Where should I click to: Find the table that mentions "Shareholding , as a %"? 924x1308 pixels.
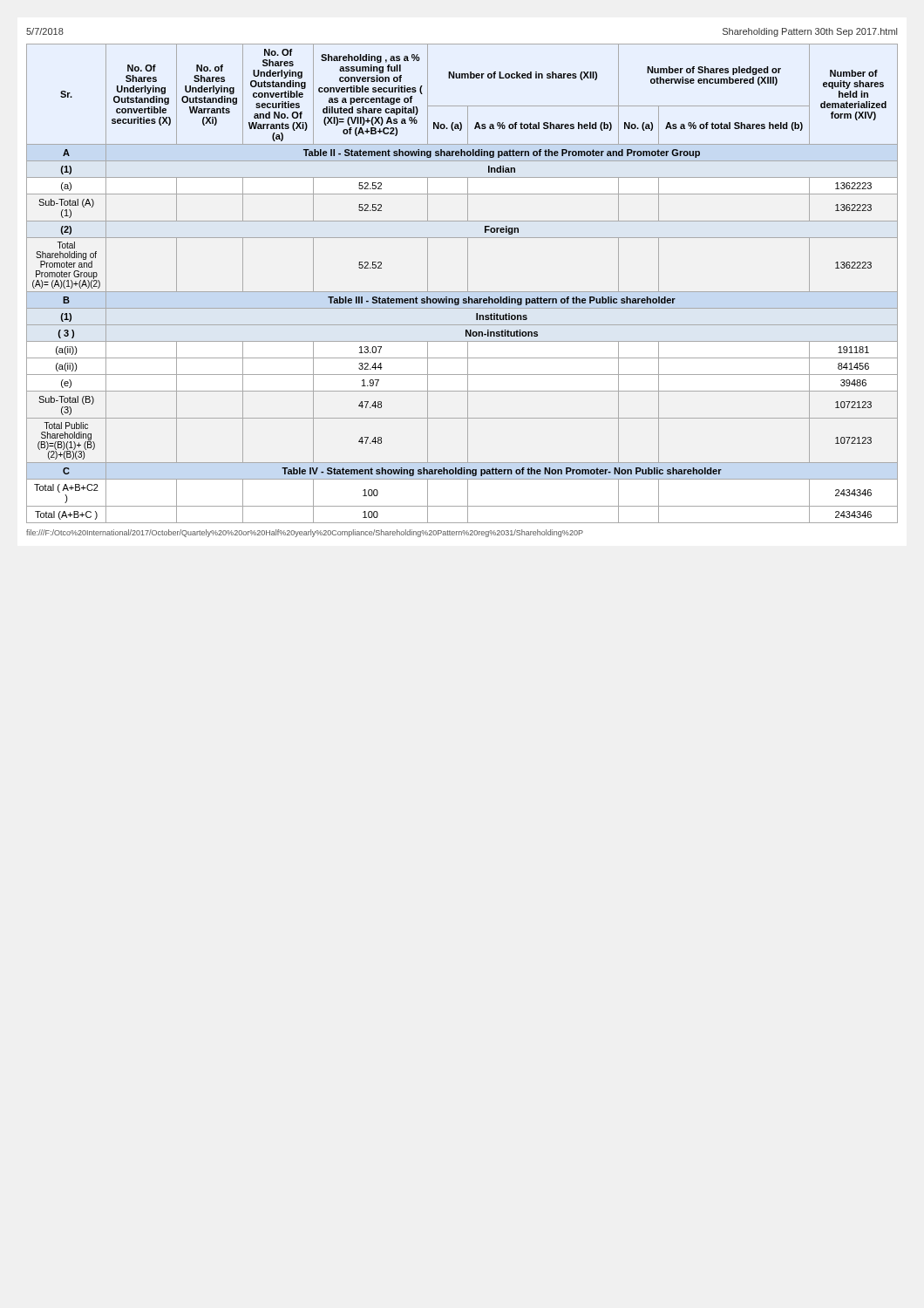coord(462,283)
